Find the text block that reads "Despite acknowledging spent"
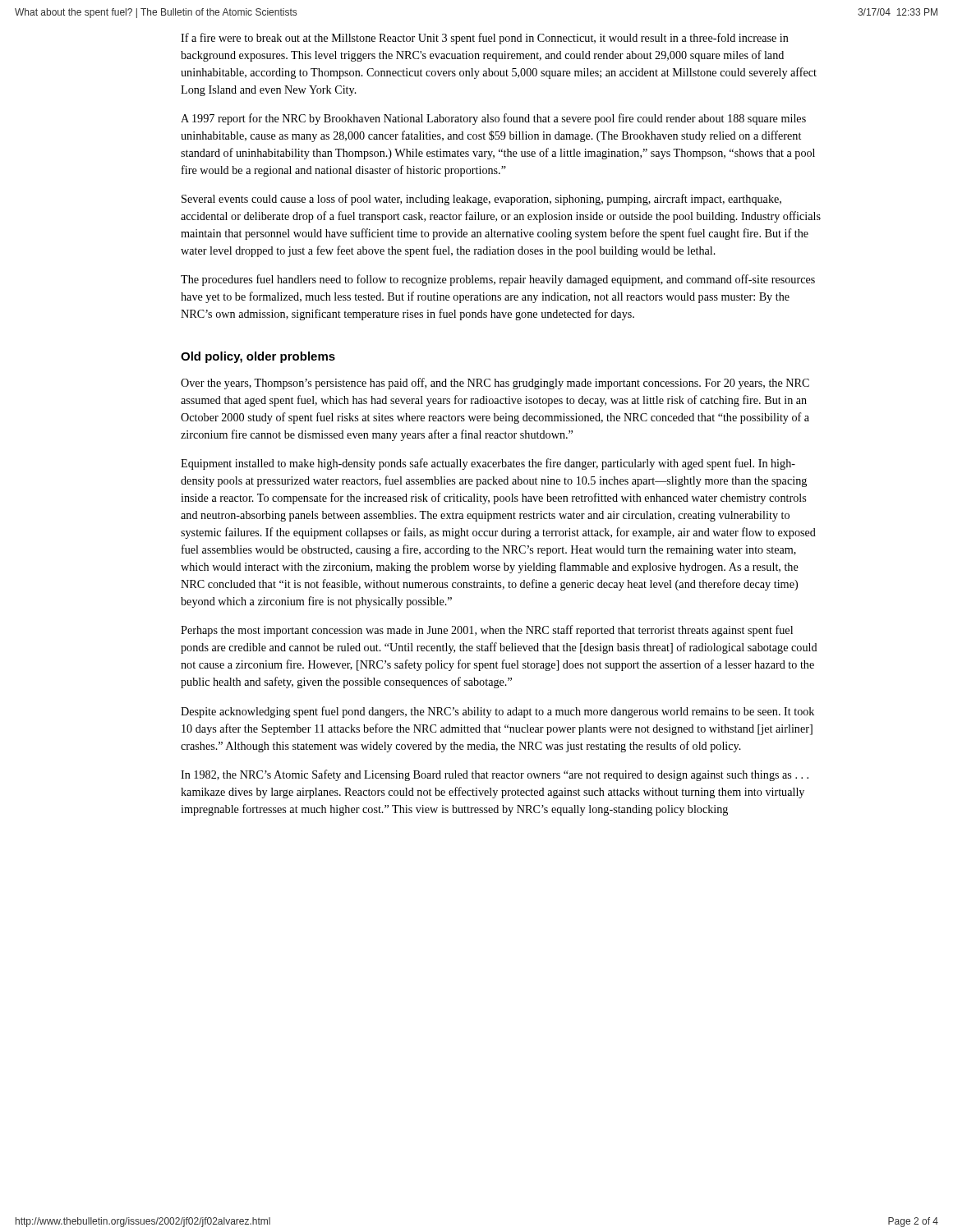 point(498,728)
